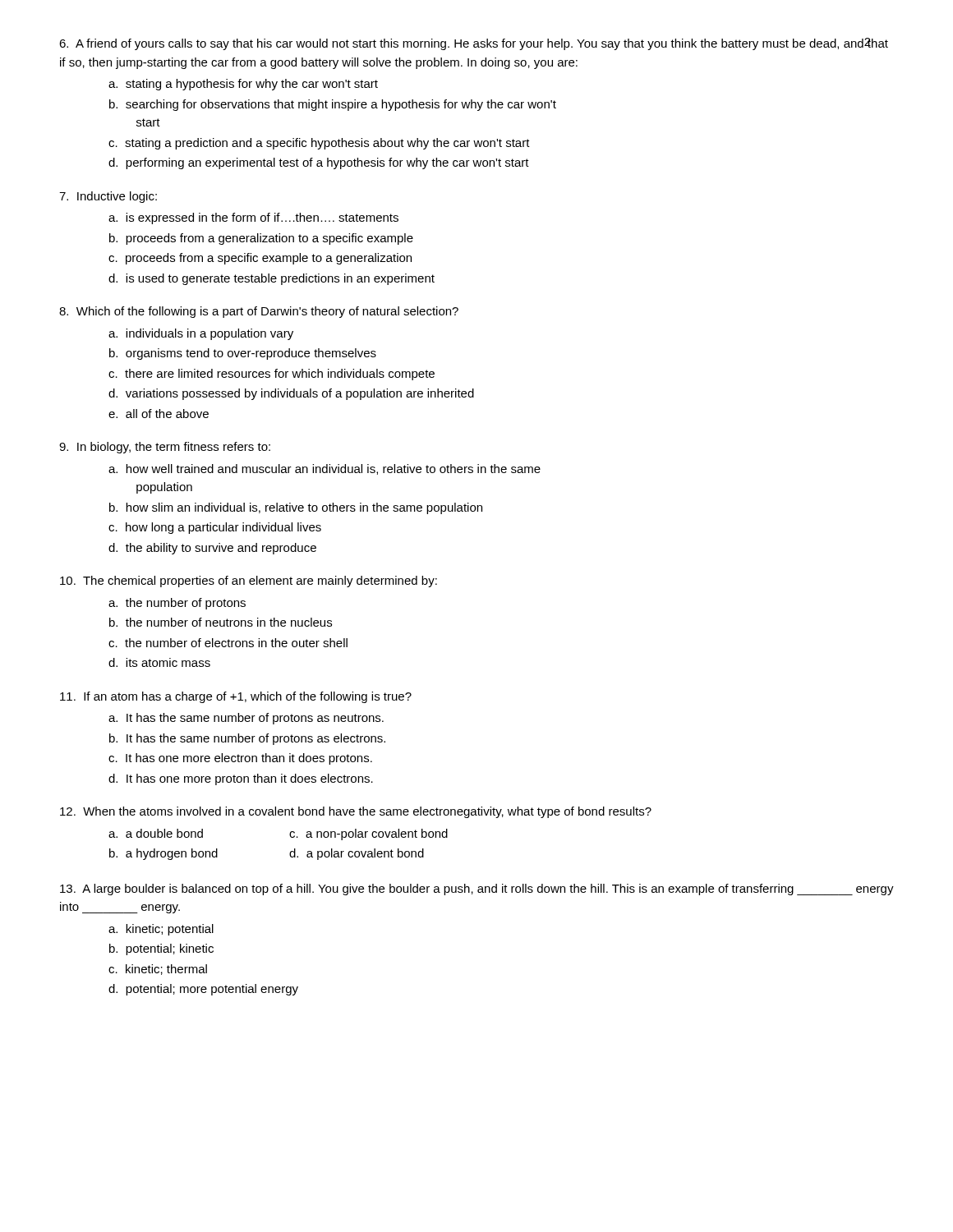This screenshot has height=1232, width=953.
Task: Click on the list item containing "7. Inductive logic: a. is"
Action: (x=108, y=197)
